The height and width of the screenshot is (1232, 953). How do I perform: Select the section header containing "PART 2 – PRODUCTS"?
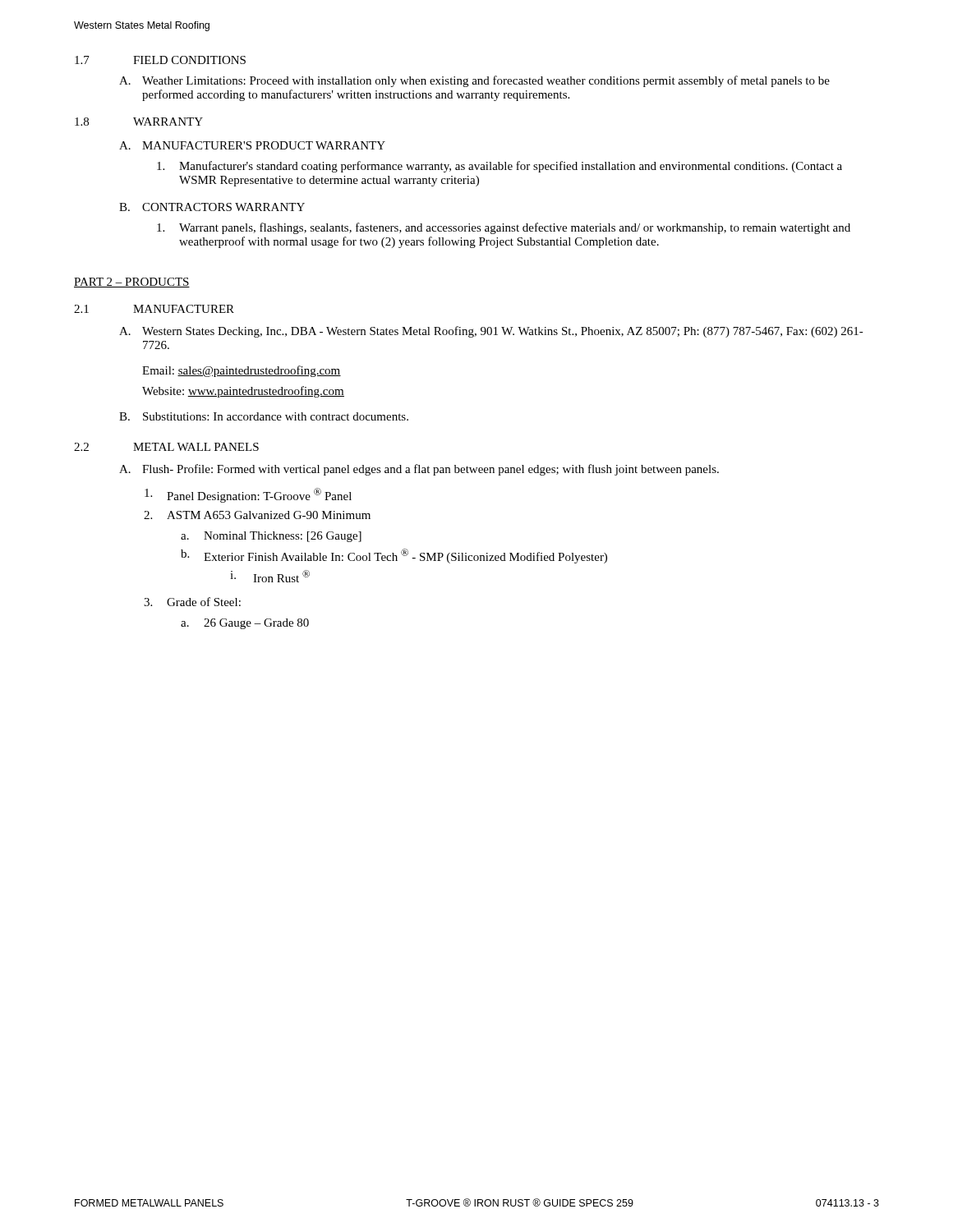[132, 282]
